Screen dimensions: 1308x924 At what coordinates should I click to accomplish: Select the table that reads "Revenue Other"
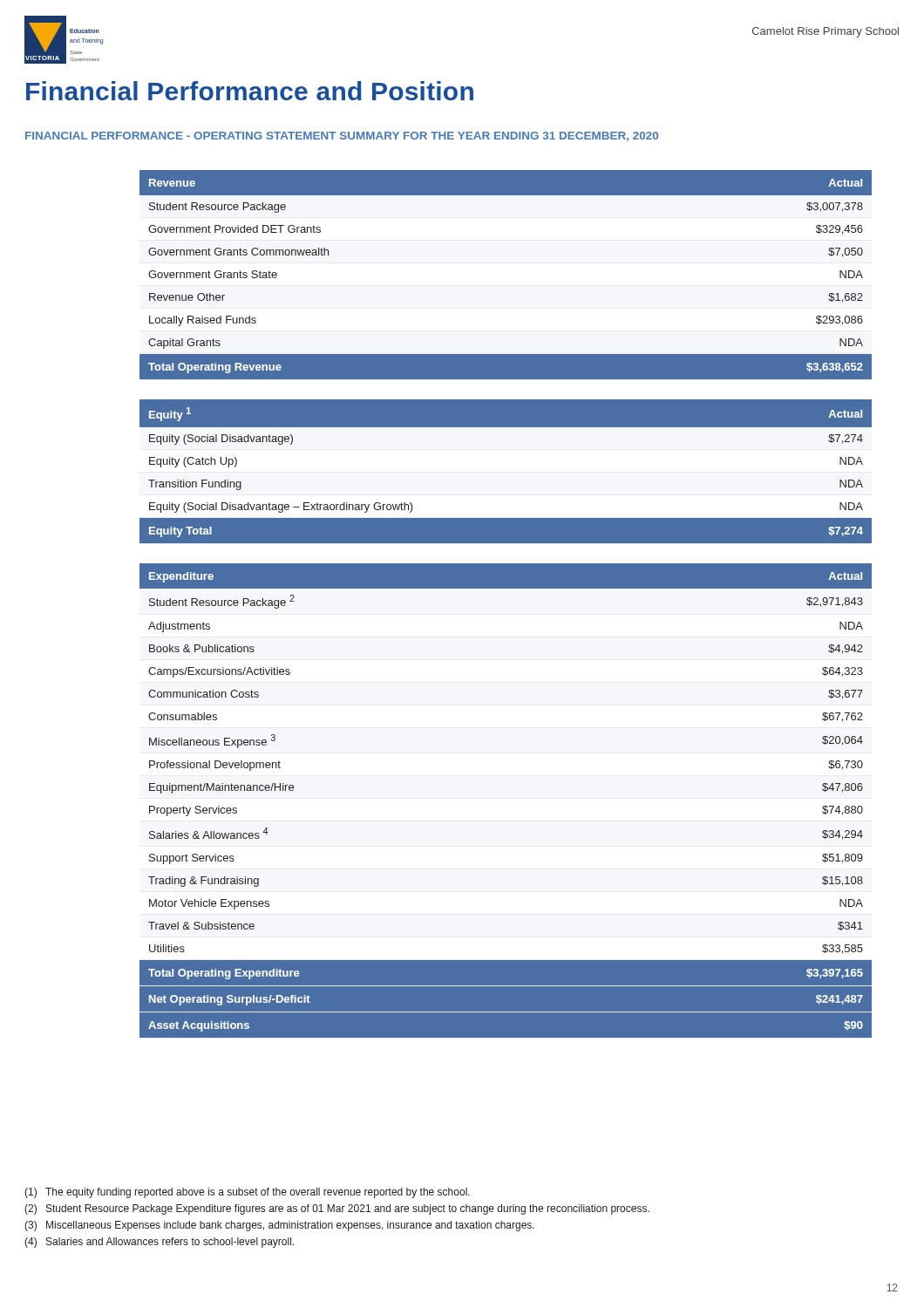pos(506,275)
